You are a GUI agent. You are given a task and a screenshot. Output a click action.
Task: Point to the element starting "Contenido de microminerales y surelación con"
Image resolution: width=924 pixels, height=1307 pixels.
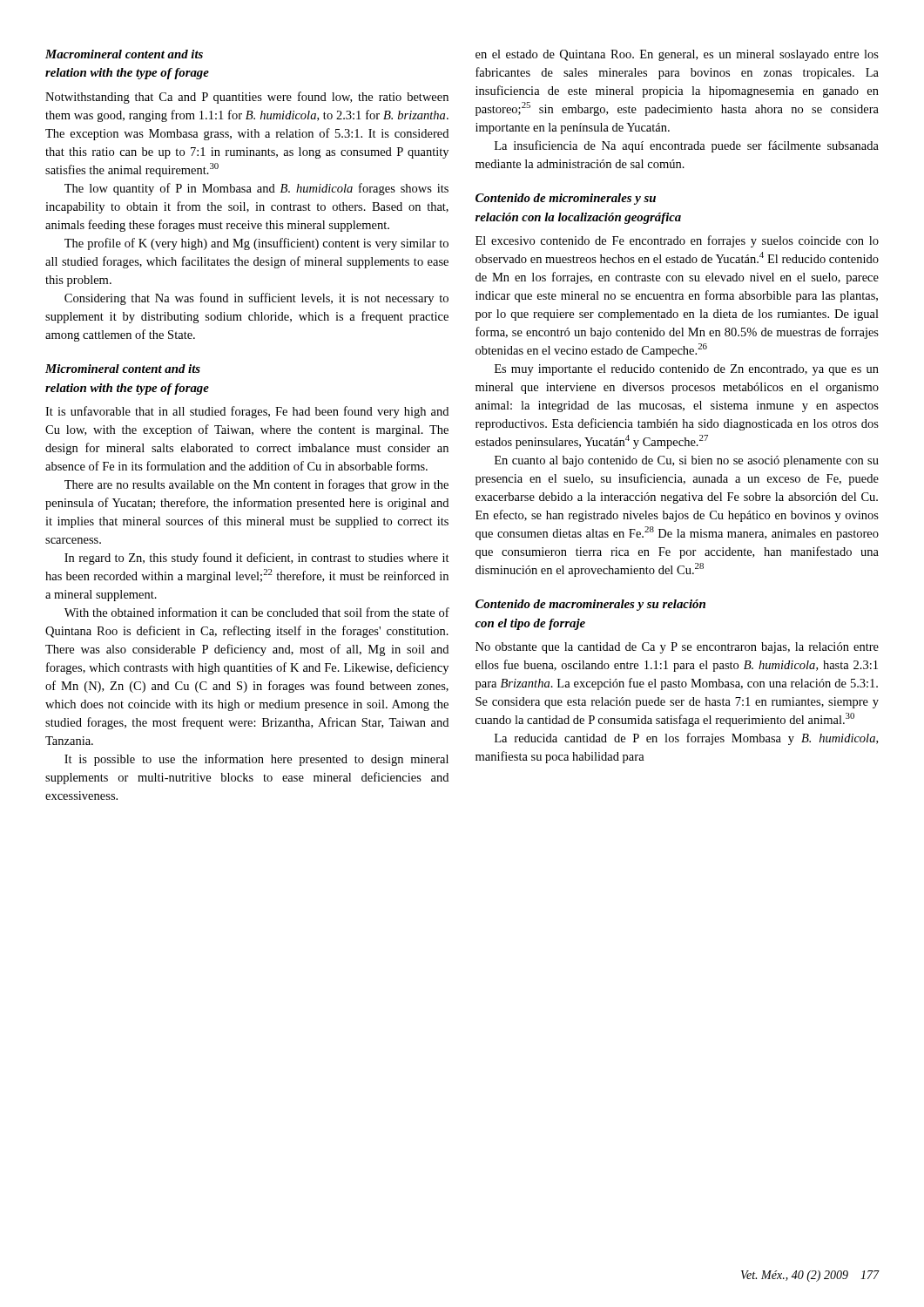tap(578, 207)
